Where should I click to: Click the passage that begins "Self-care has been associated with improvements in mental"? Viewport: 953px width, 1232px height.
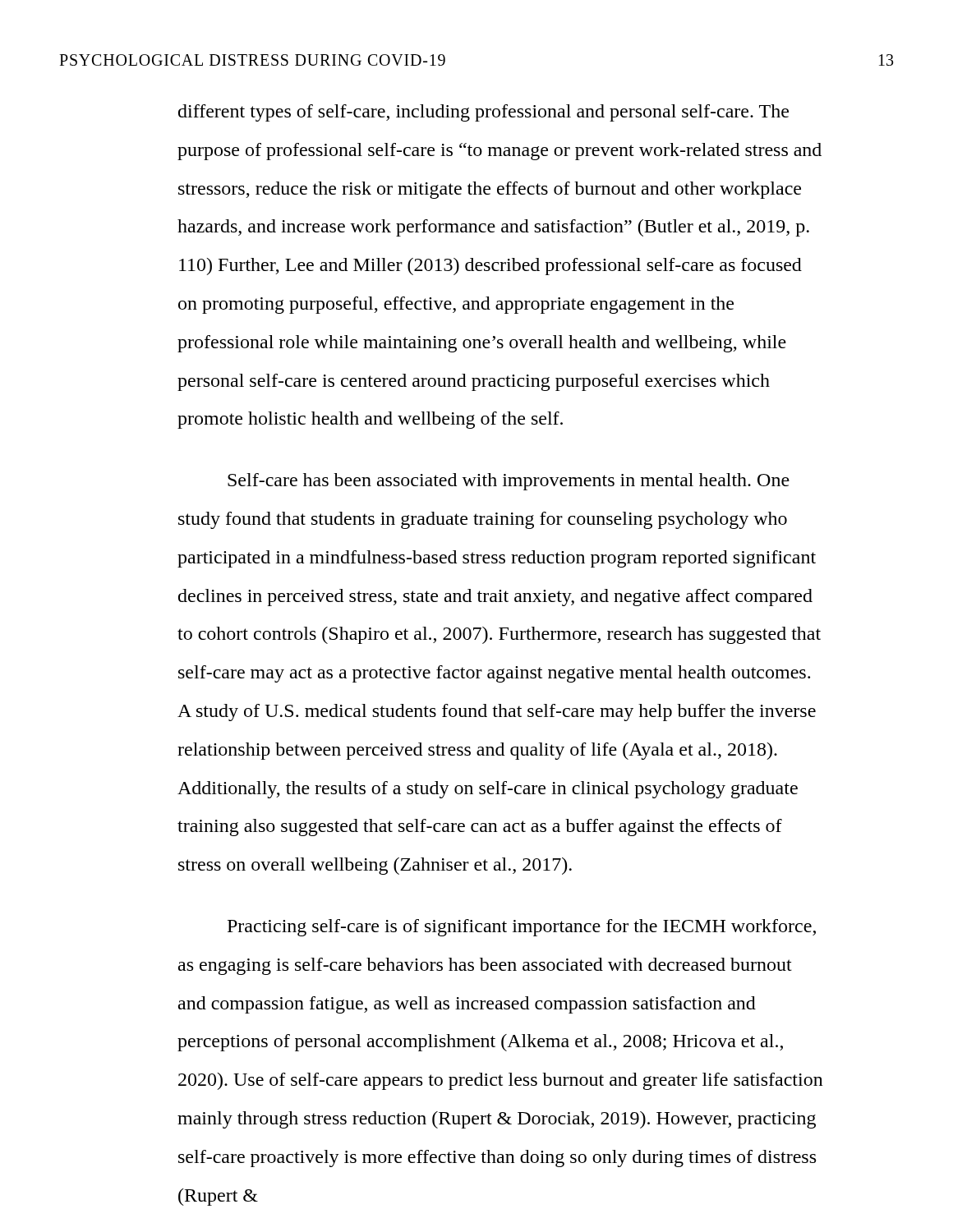coord(499,672)
